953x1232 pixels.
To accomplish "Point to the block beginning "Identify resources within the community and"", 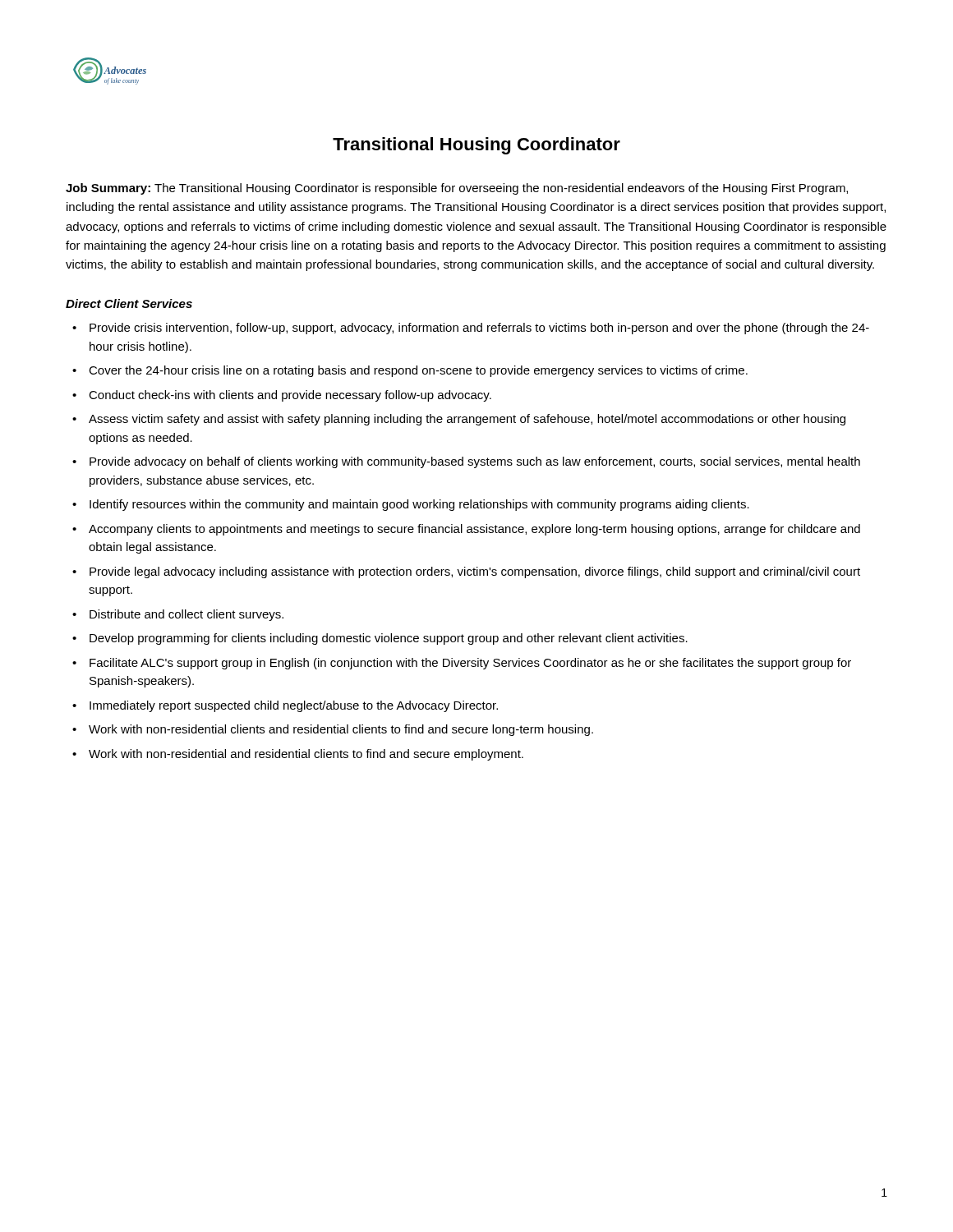I will coord(419,504).
